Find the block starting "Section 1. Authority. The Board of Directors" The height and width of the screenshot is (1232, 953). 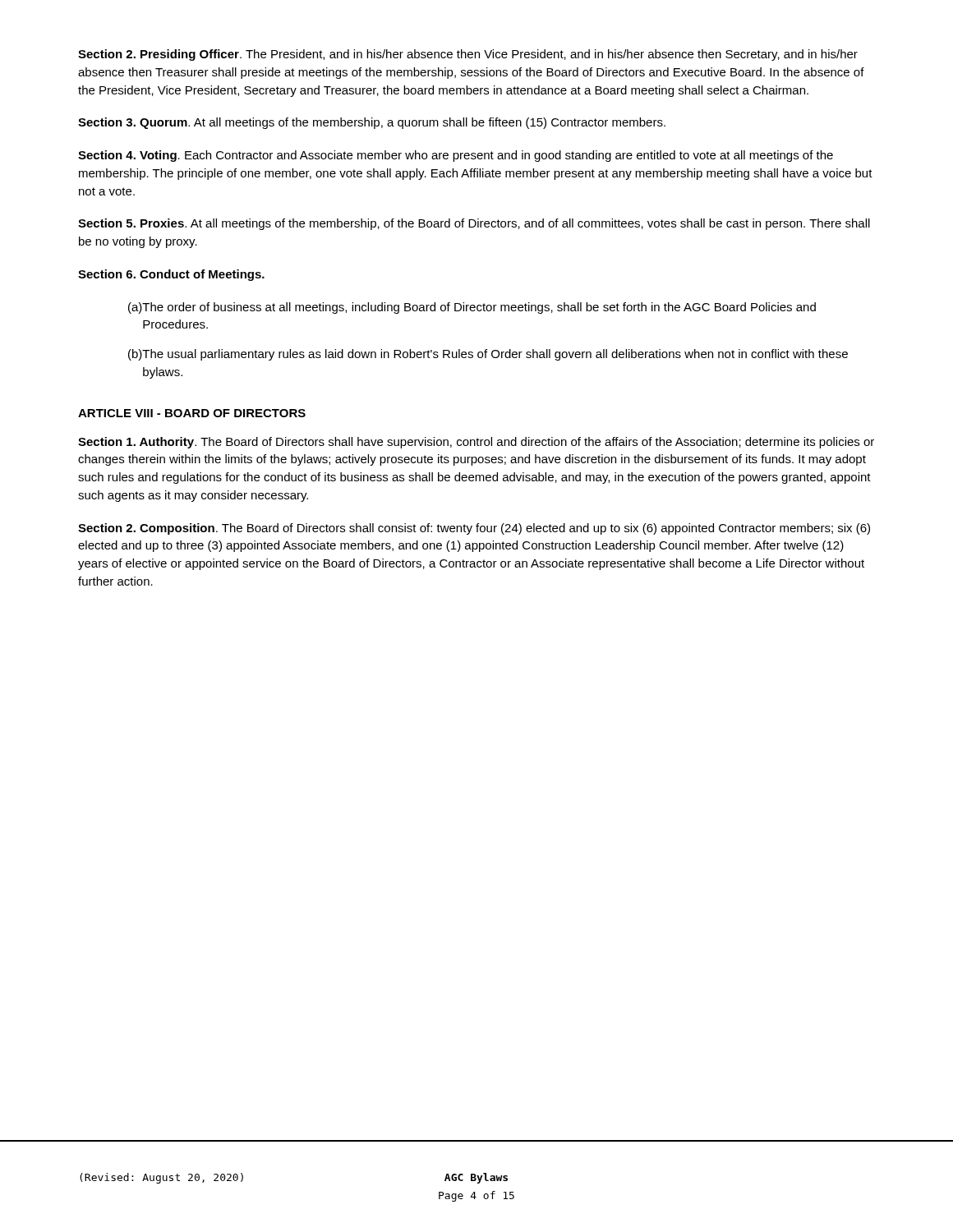pyautogui.click(x=476, y=468)
